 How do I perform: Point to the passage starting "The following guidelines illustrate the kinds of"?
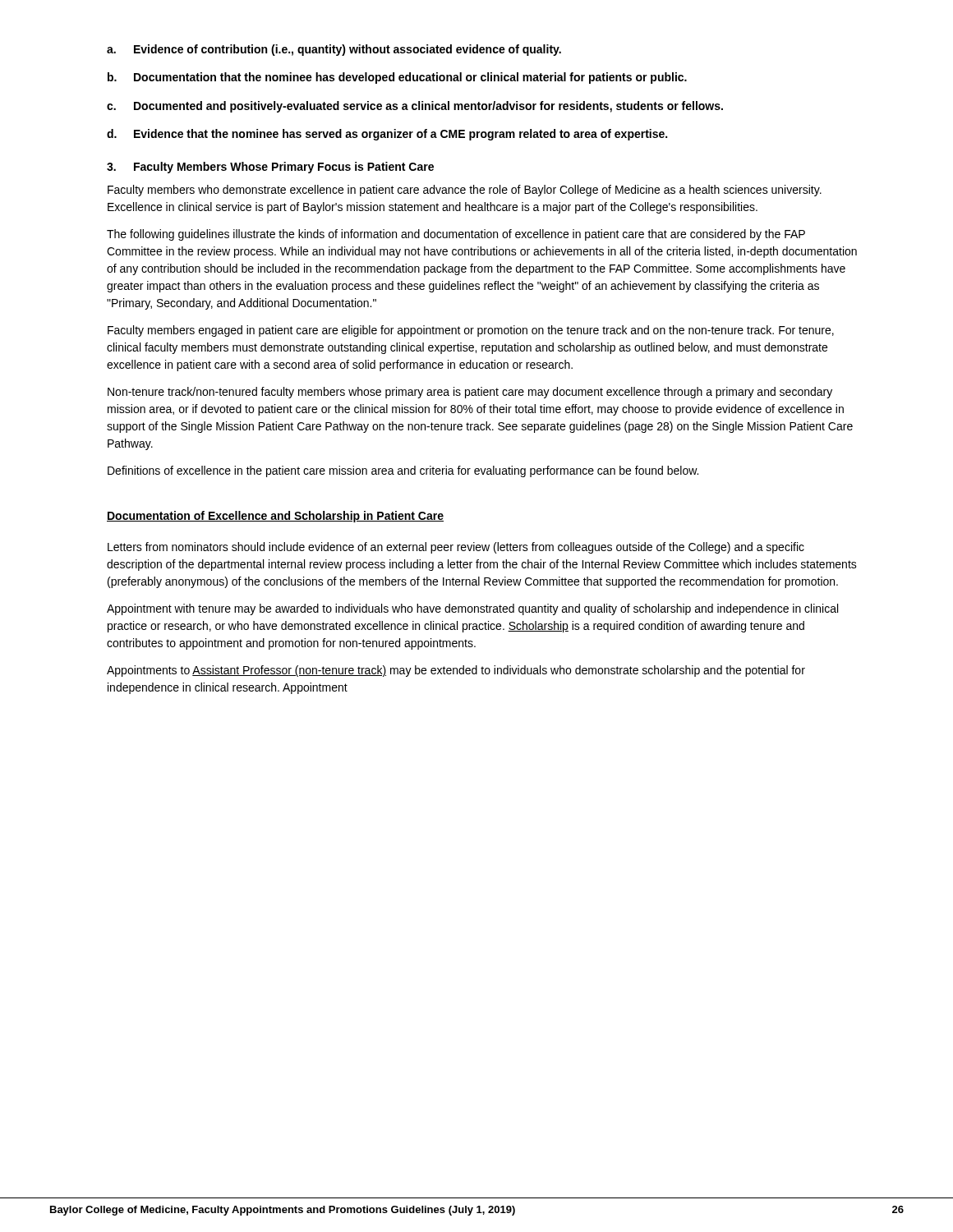482,269
